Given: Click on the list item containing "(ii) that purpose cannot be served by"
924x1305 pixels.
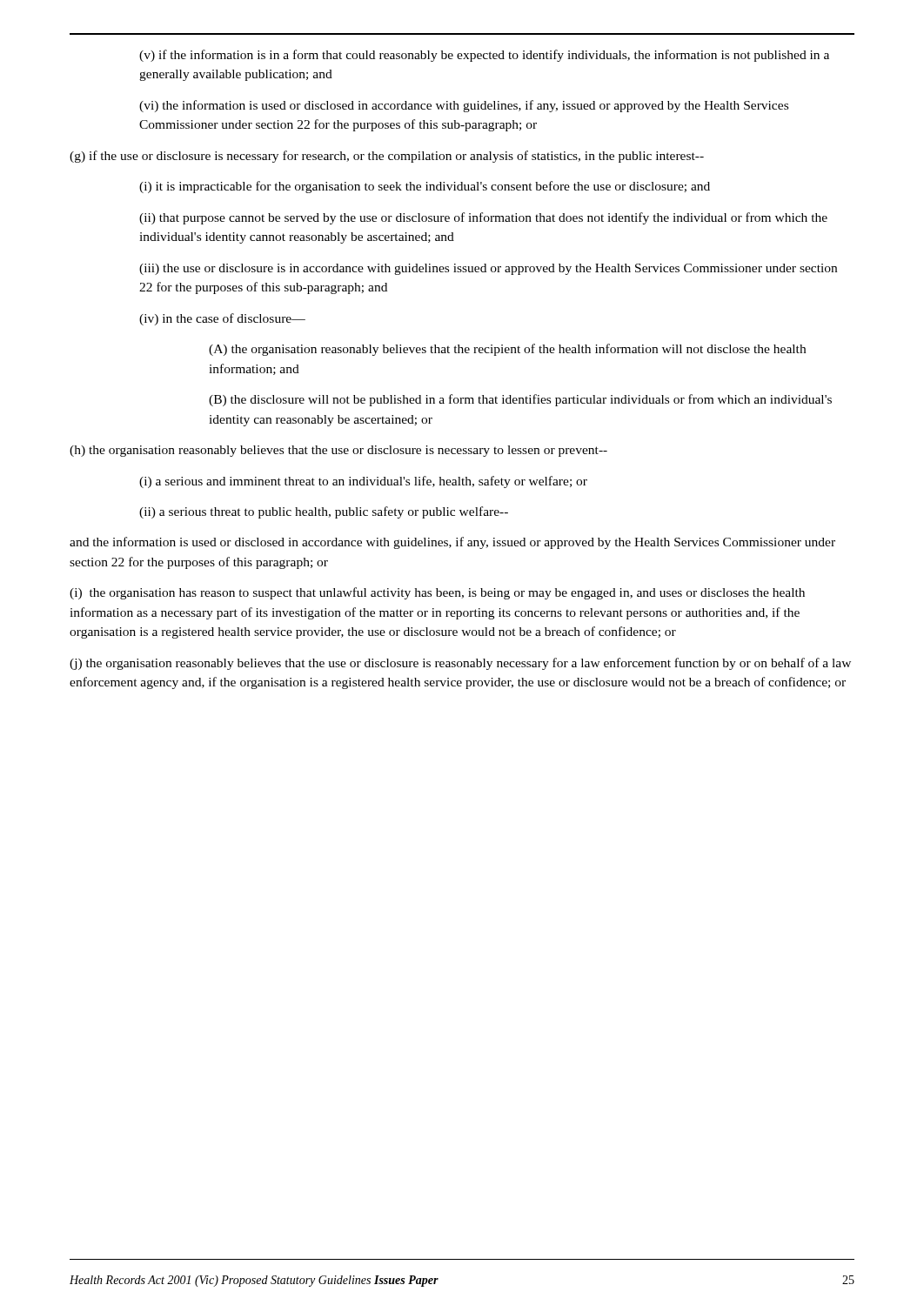Looking at the screenshot, I should (x=483, y=227).
